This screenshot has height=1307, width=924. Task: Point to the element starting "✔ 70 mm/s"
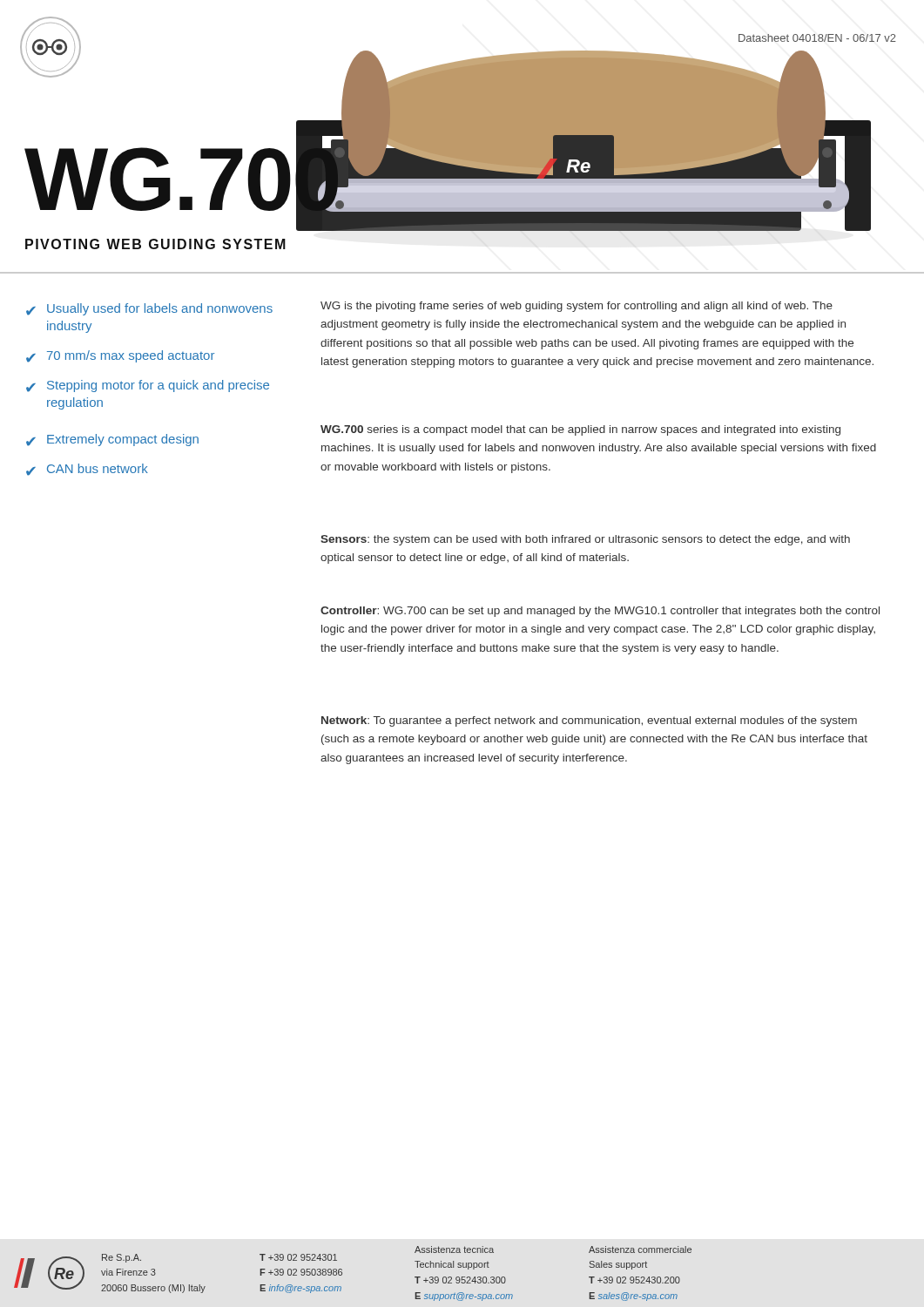(x=120, y=358)
